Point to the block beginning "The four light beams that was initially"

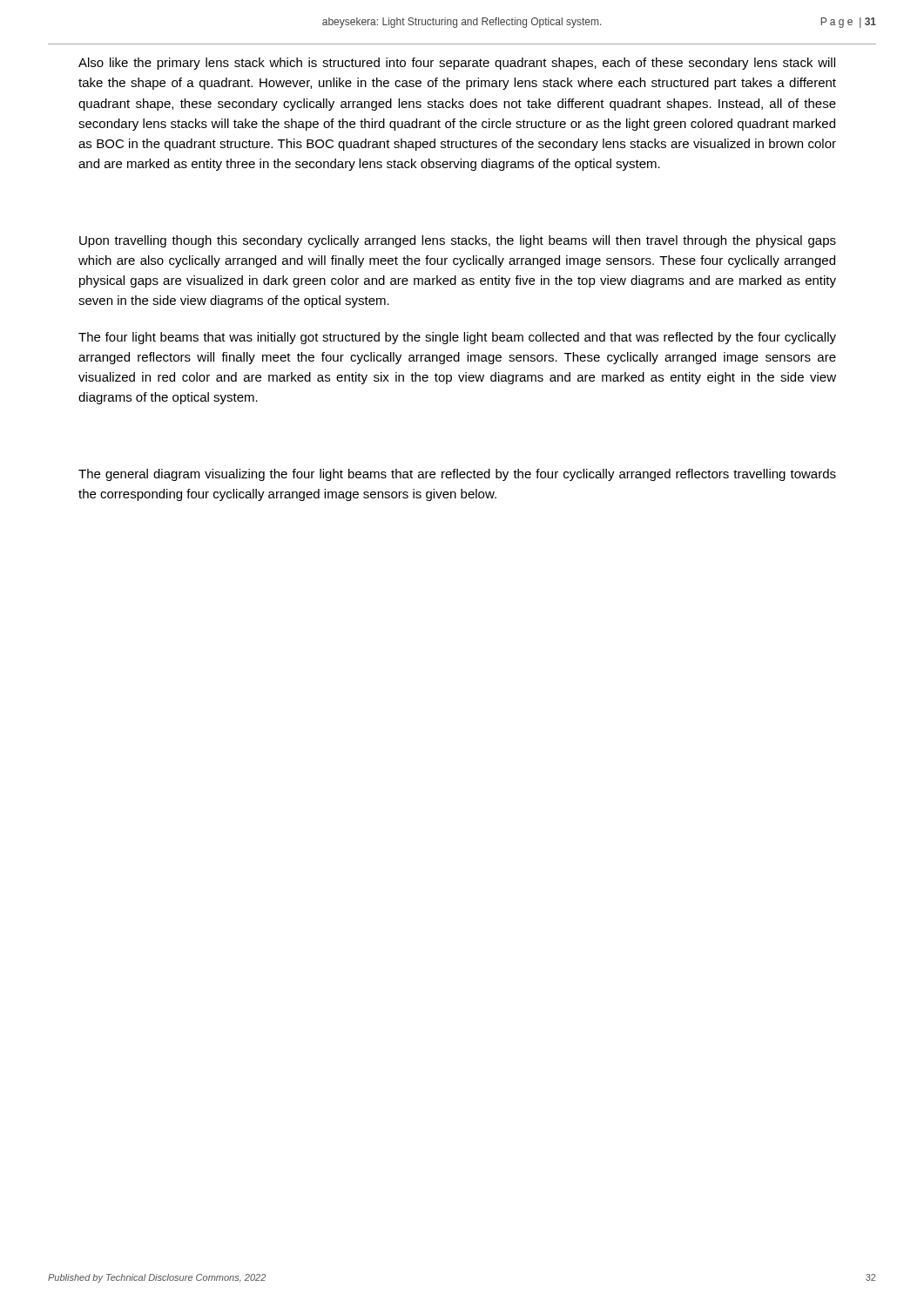coord(457,367)
